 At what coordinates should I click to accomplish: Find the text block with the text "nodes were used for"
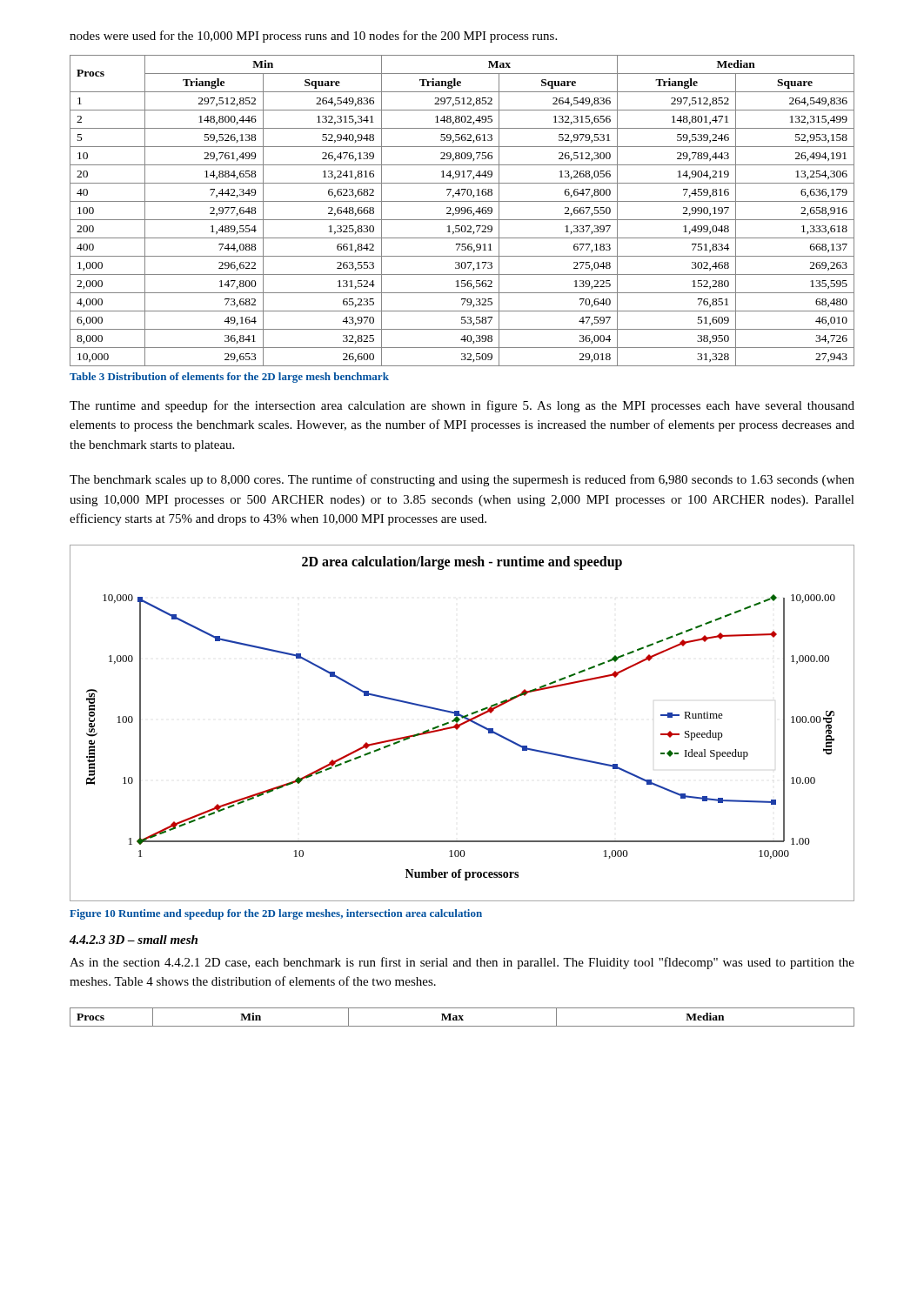tap(314, 36)
